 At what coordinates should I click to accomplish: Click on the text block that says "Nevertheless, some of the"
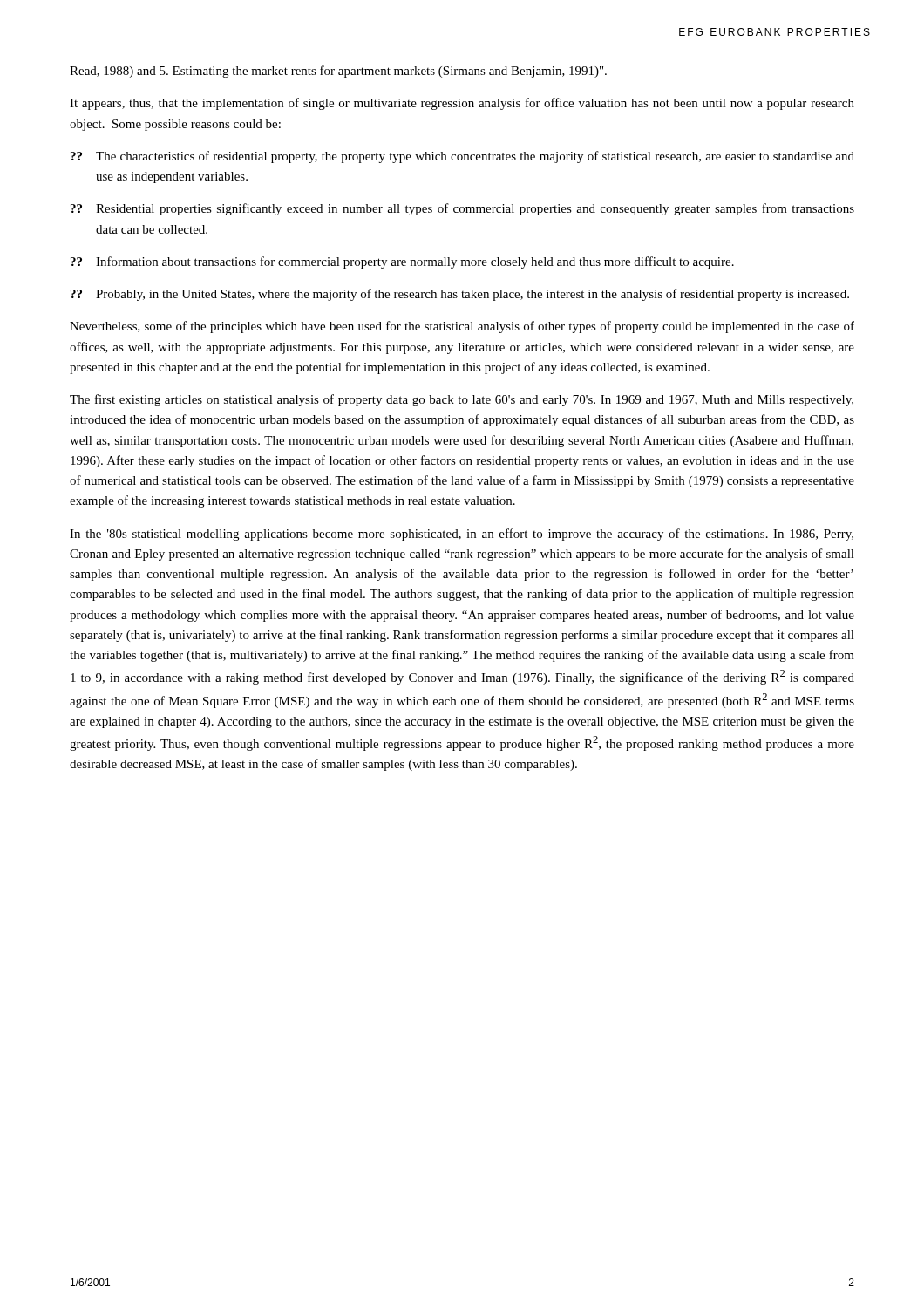[x=462, y=347]
